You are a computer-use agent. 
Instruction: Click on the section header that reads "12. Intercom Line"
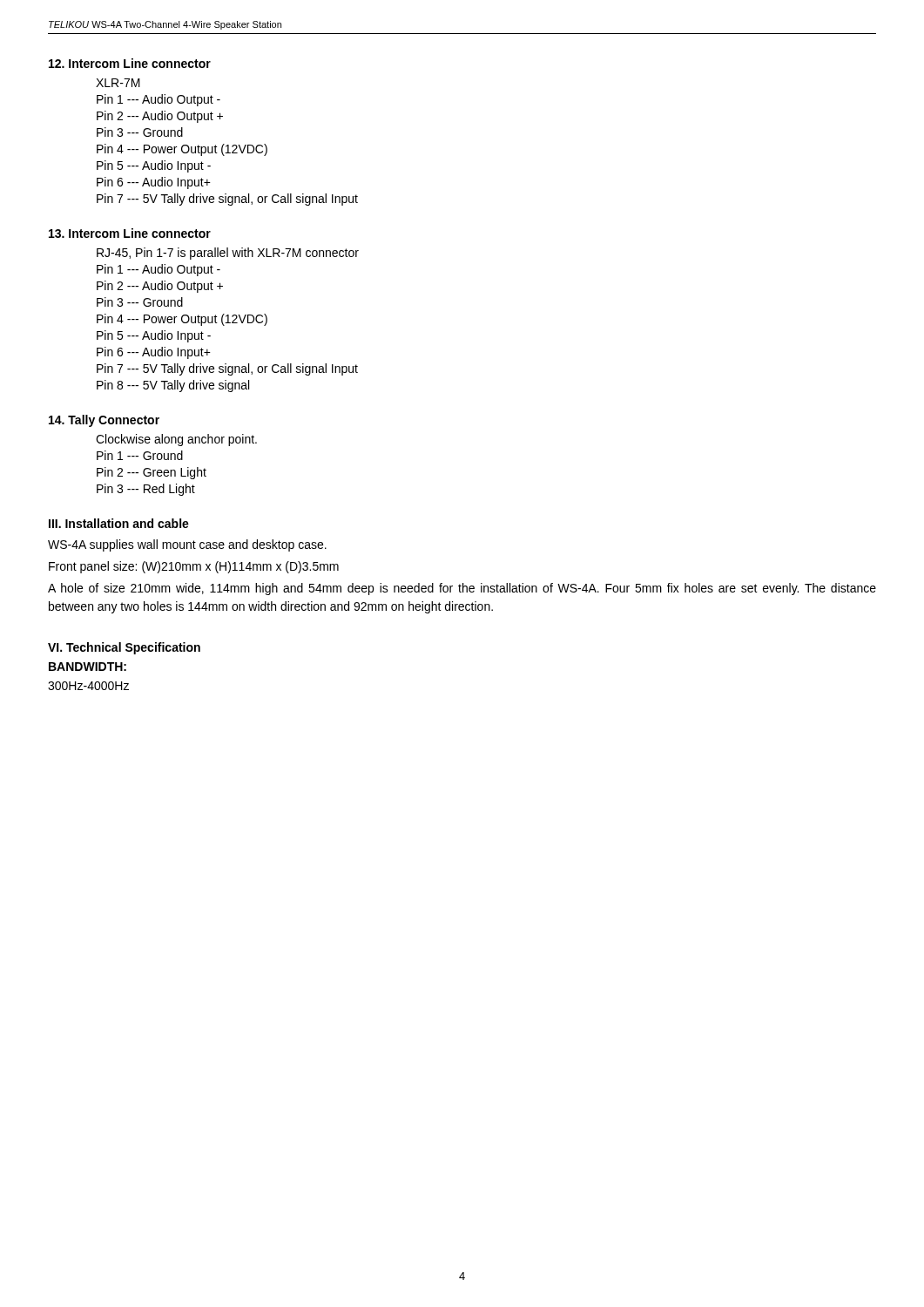pos(129,64)
